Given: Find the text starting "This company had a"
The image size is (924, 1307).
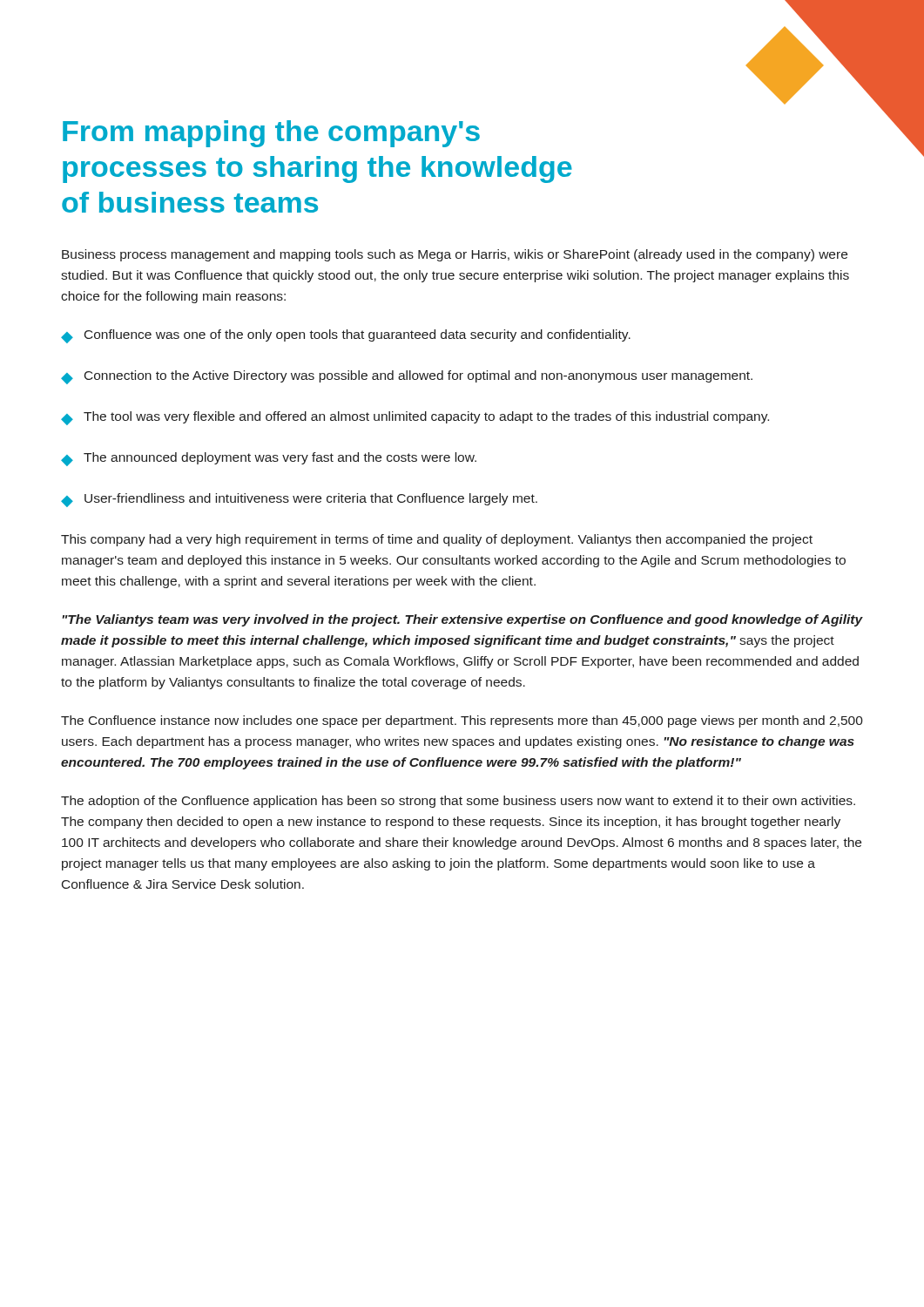Looking at the screenshot, I should [454, 560].
